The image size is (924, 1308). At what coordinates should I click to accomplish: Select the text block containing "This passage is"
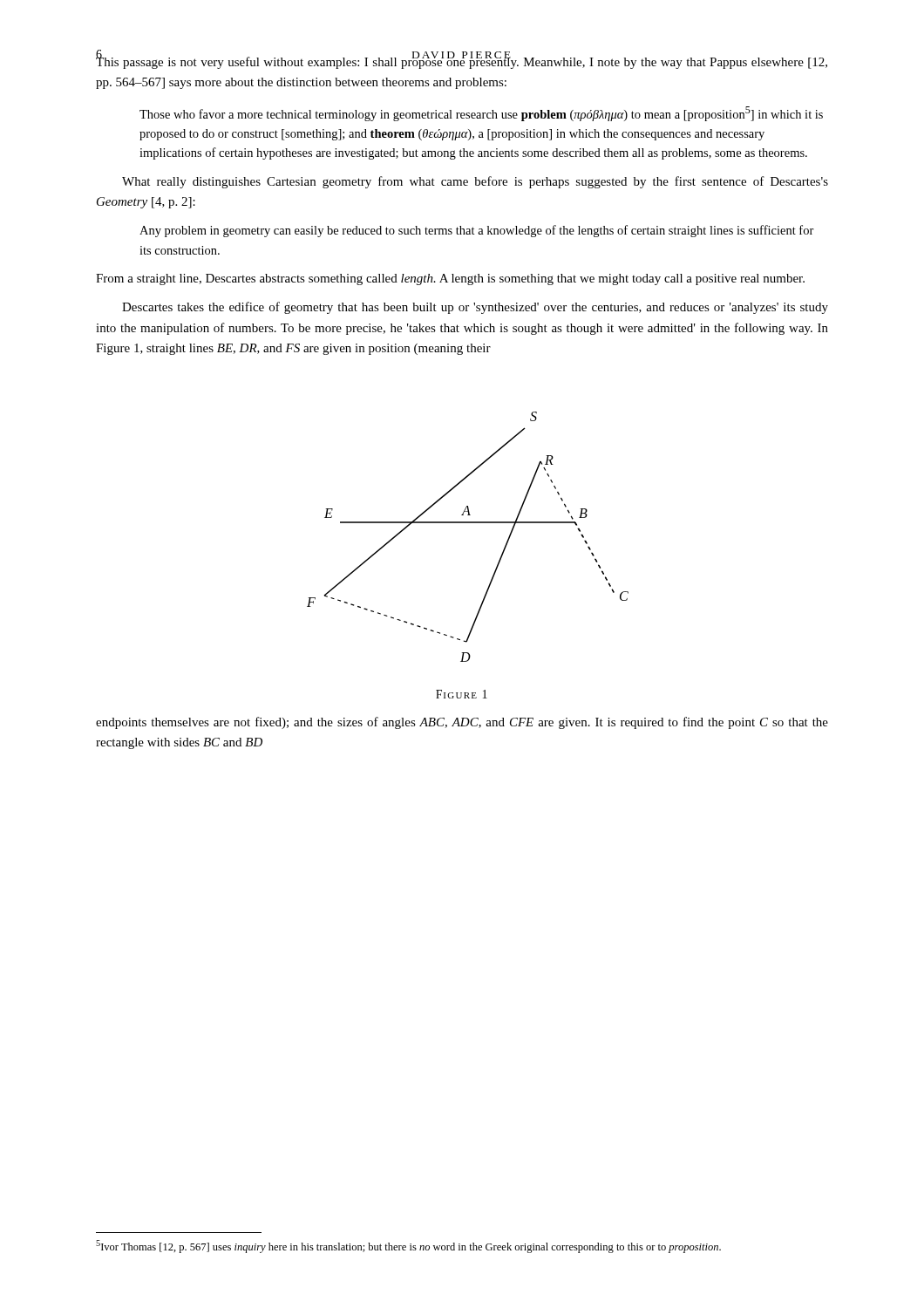(462, 73)
